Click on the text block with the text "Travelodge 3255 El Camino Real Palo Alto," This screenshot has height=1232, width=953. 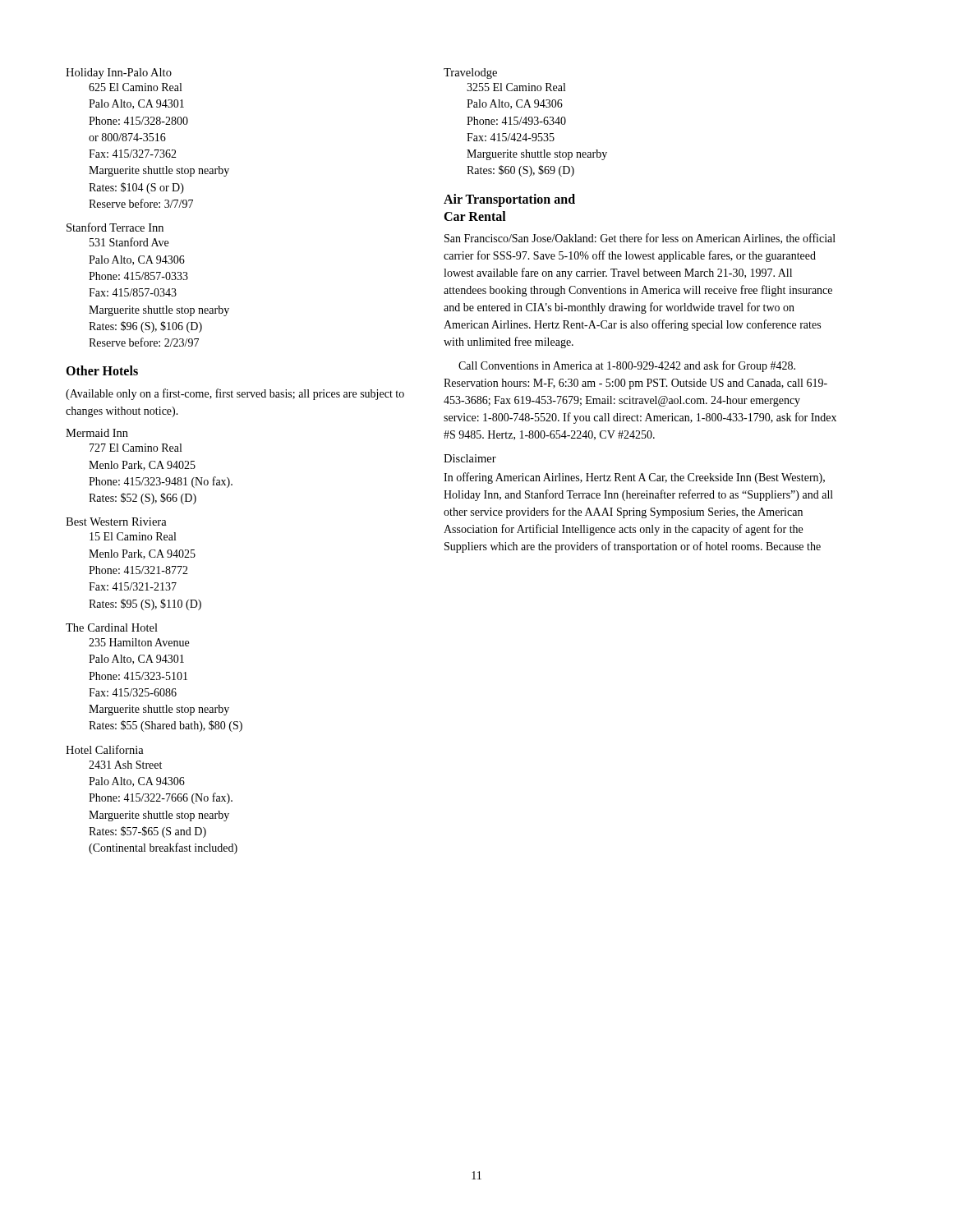pos(470,74)
